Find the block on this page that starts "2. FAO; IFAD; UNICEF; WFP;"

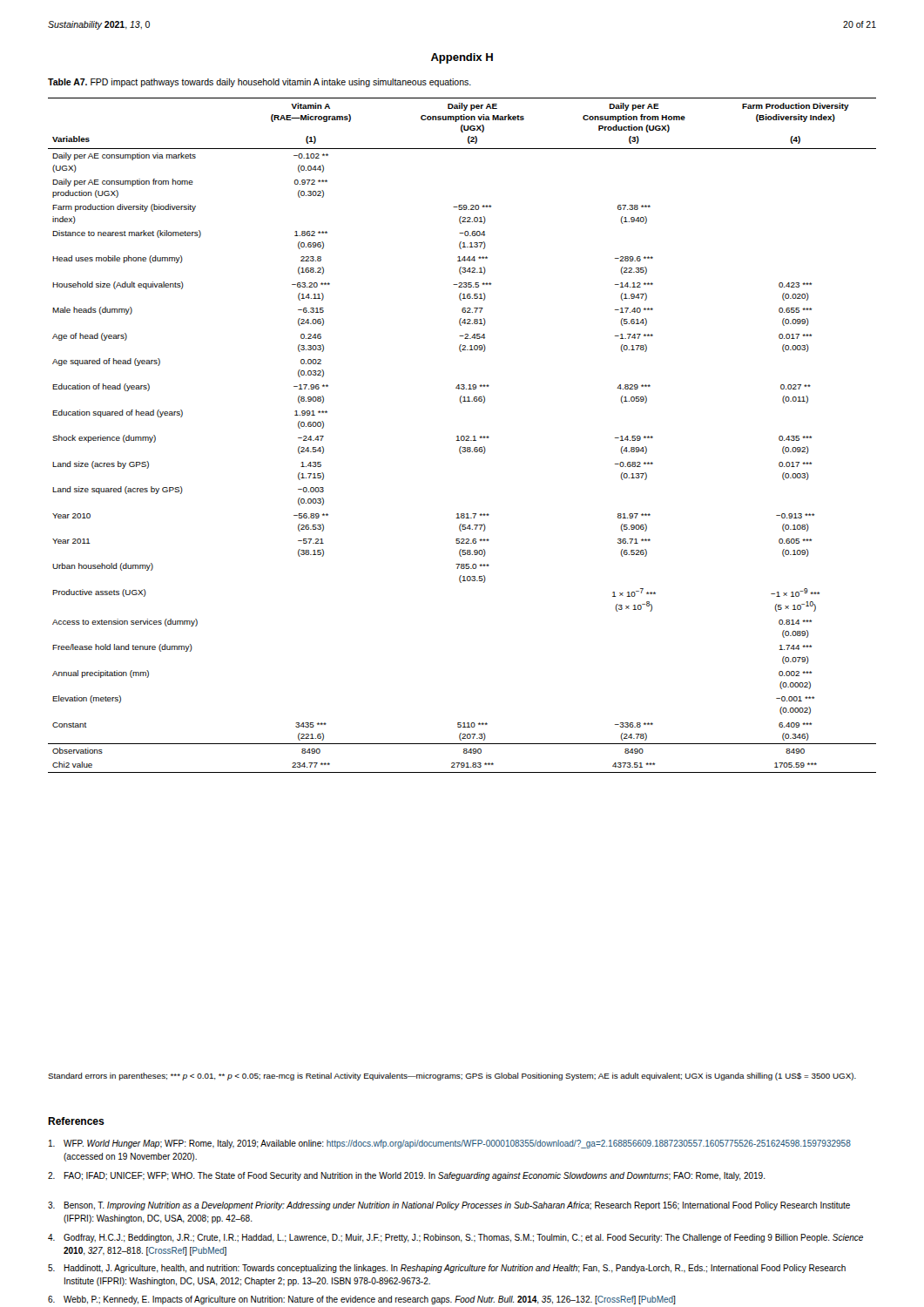[x=407, y=1176]
